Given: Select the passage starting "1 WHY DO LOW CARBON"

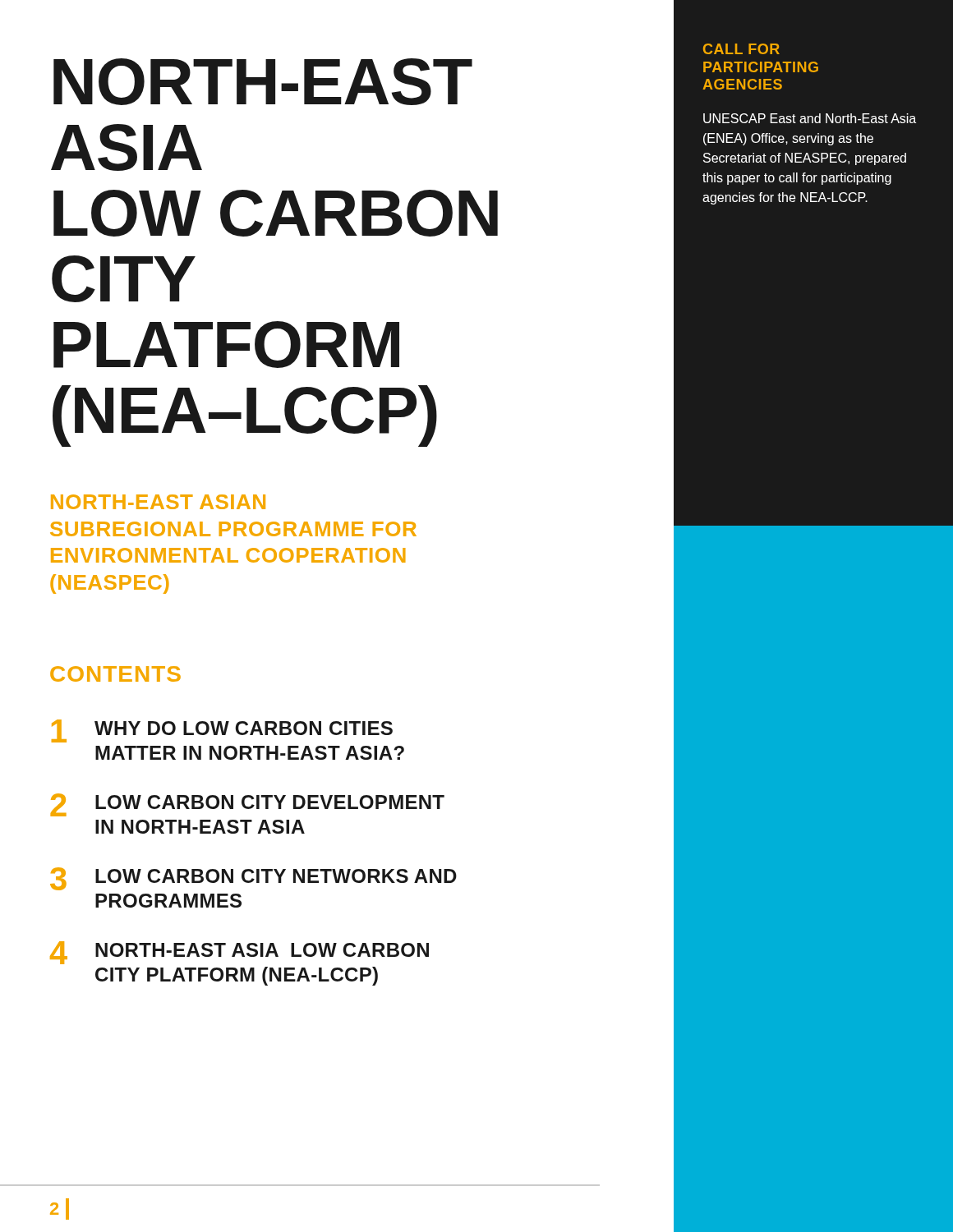Looking at the screenshot, I should pos(300,741).
